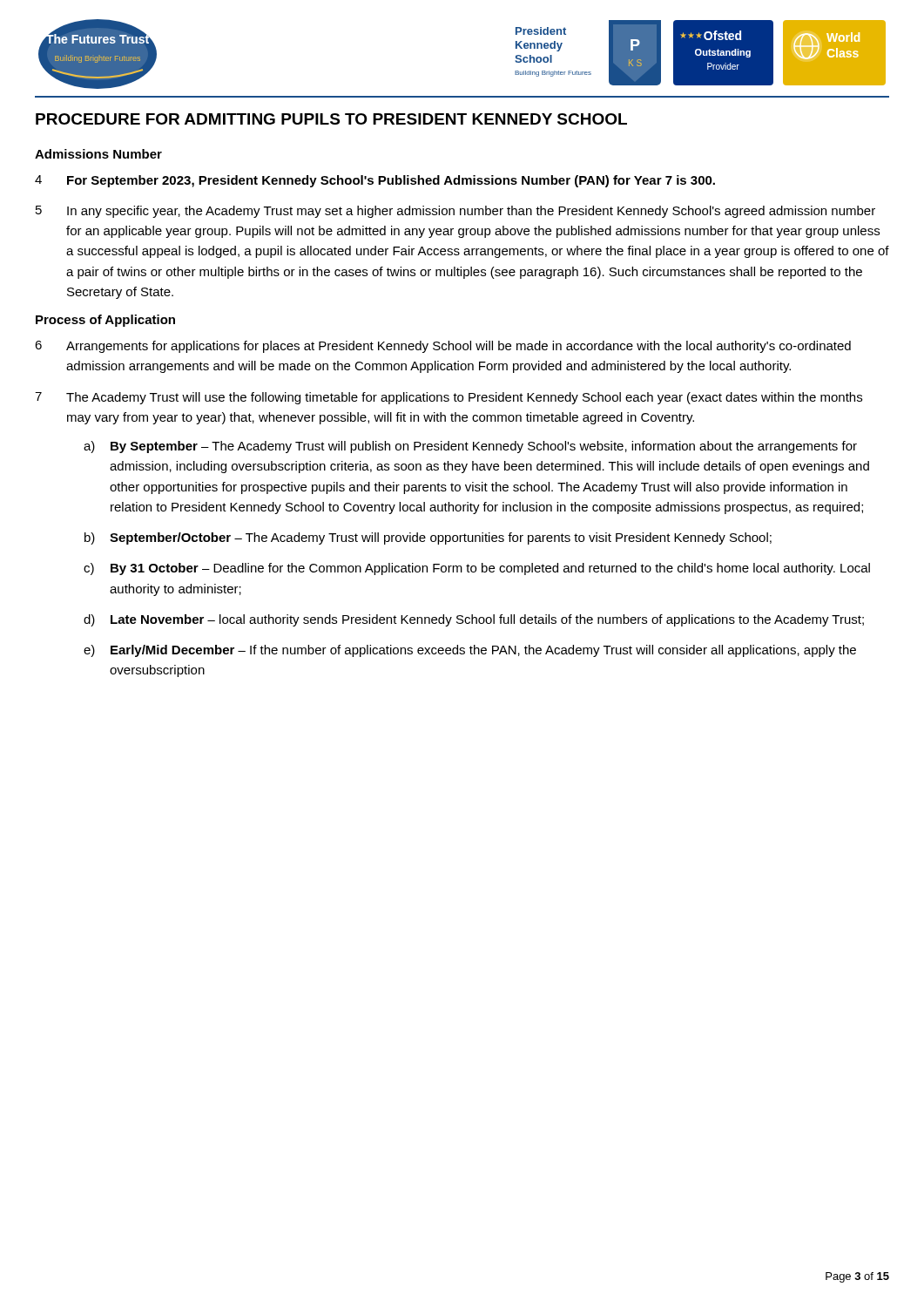Click on the section header that says "Admissions Number"

click(98, 154)
